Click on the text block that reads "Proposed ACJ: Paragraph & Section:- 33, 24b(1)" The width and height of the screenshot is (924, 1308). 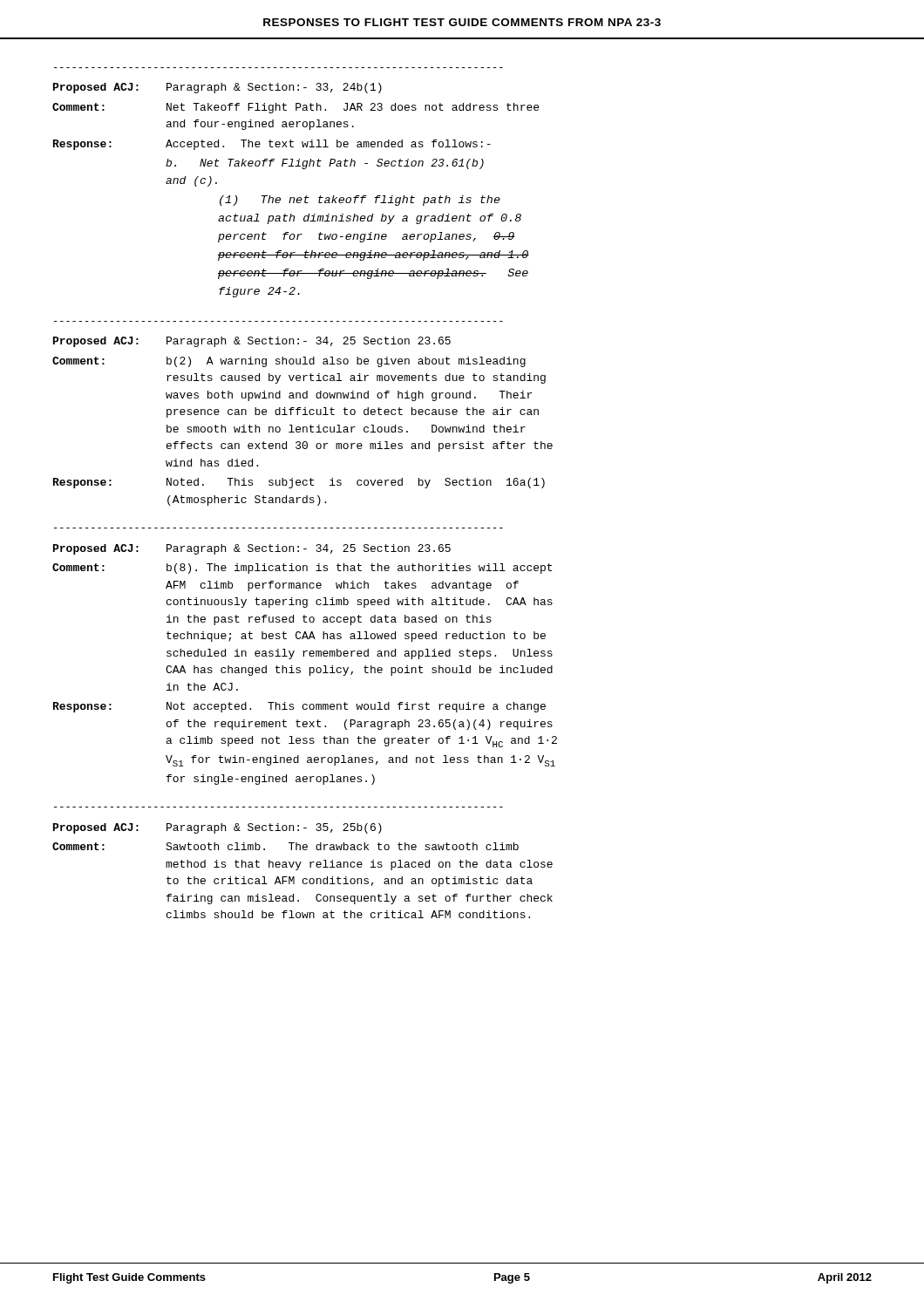pyautogui.click(x=462, y=191)
